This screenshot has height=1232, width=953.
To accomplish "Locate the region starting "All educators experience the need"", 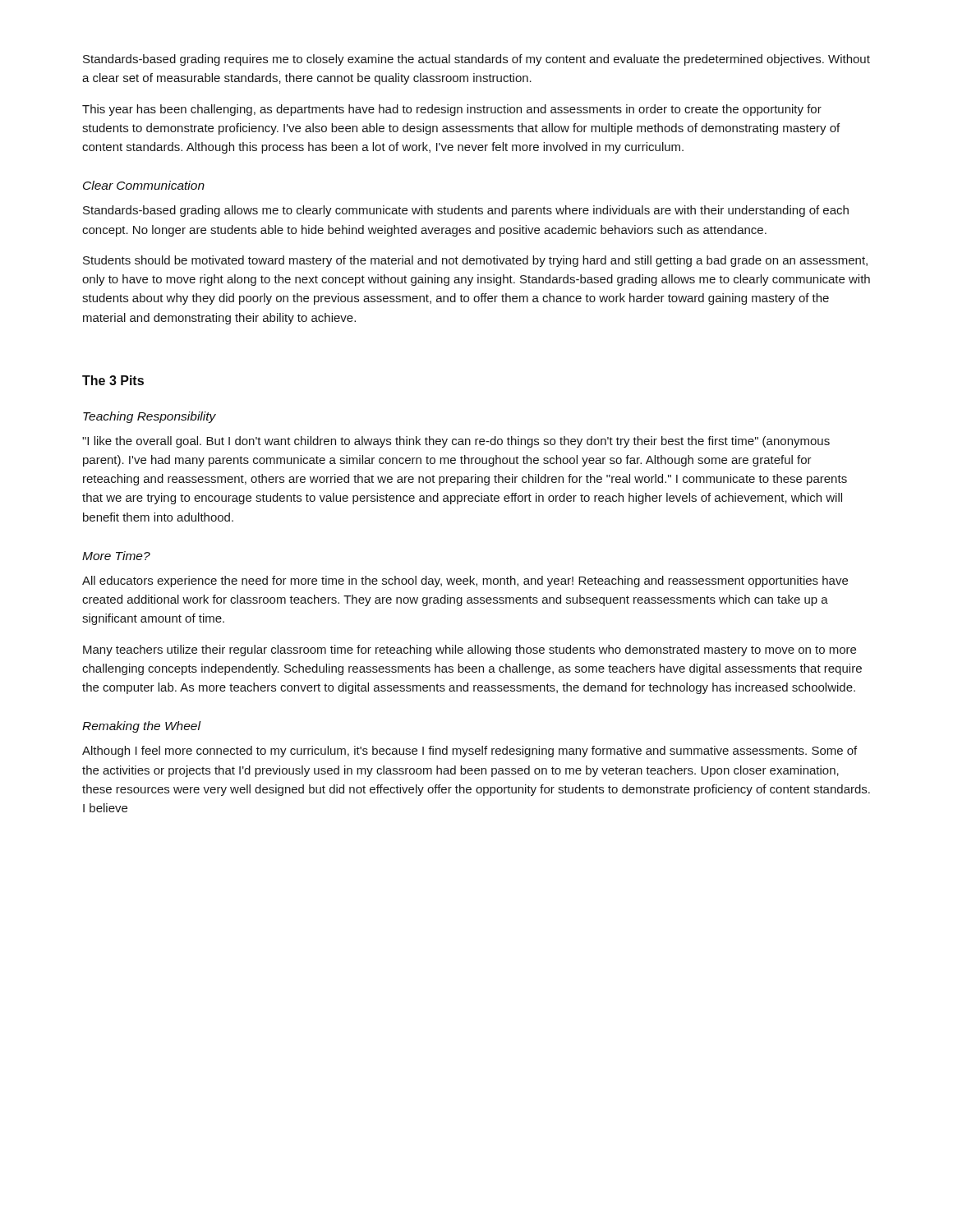I will (476, 599).
